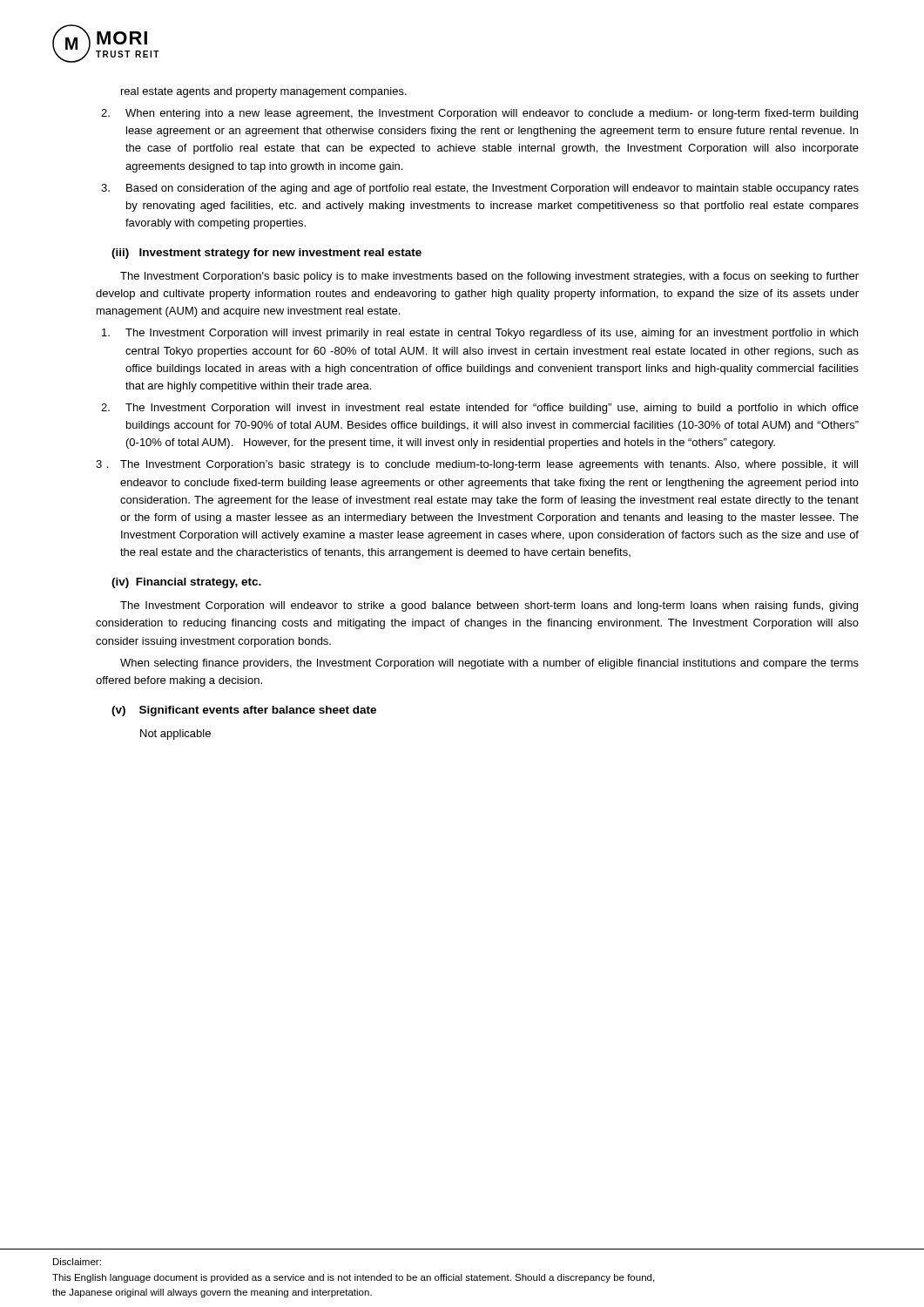
Task: Click on the text block with the text "The Investment Corporation's basic policy is to make"
Action: (477, 293)
